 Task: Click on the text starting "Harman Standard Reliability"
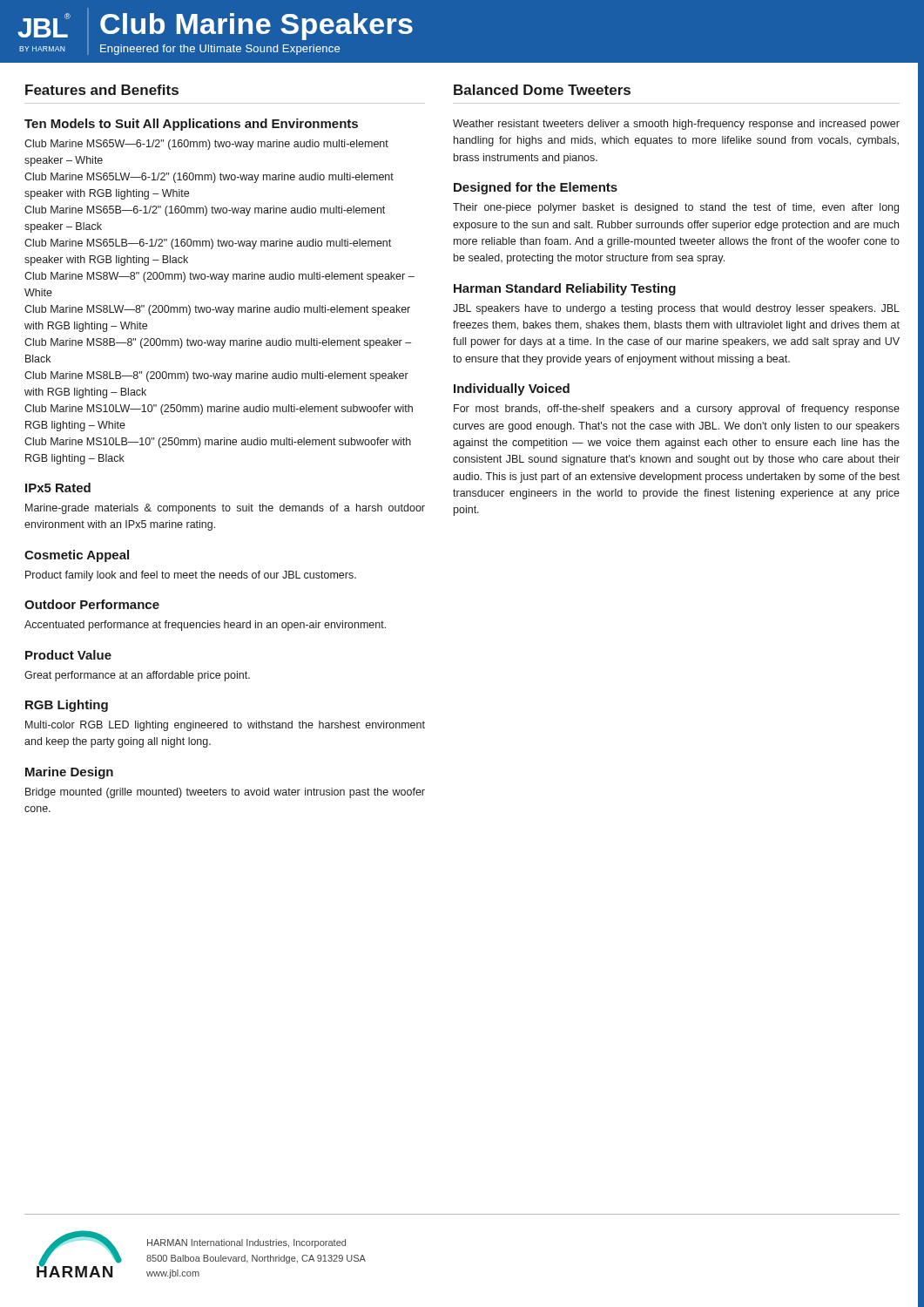676,288
